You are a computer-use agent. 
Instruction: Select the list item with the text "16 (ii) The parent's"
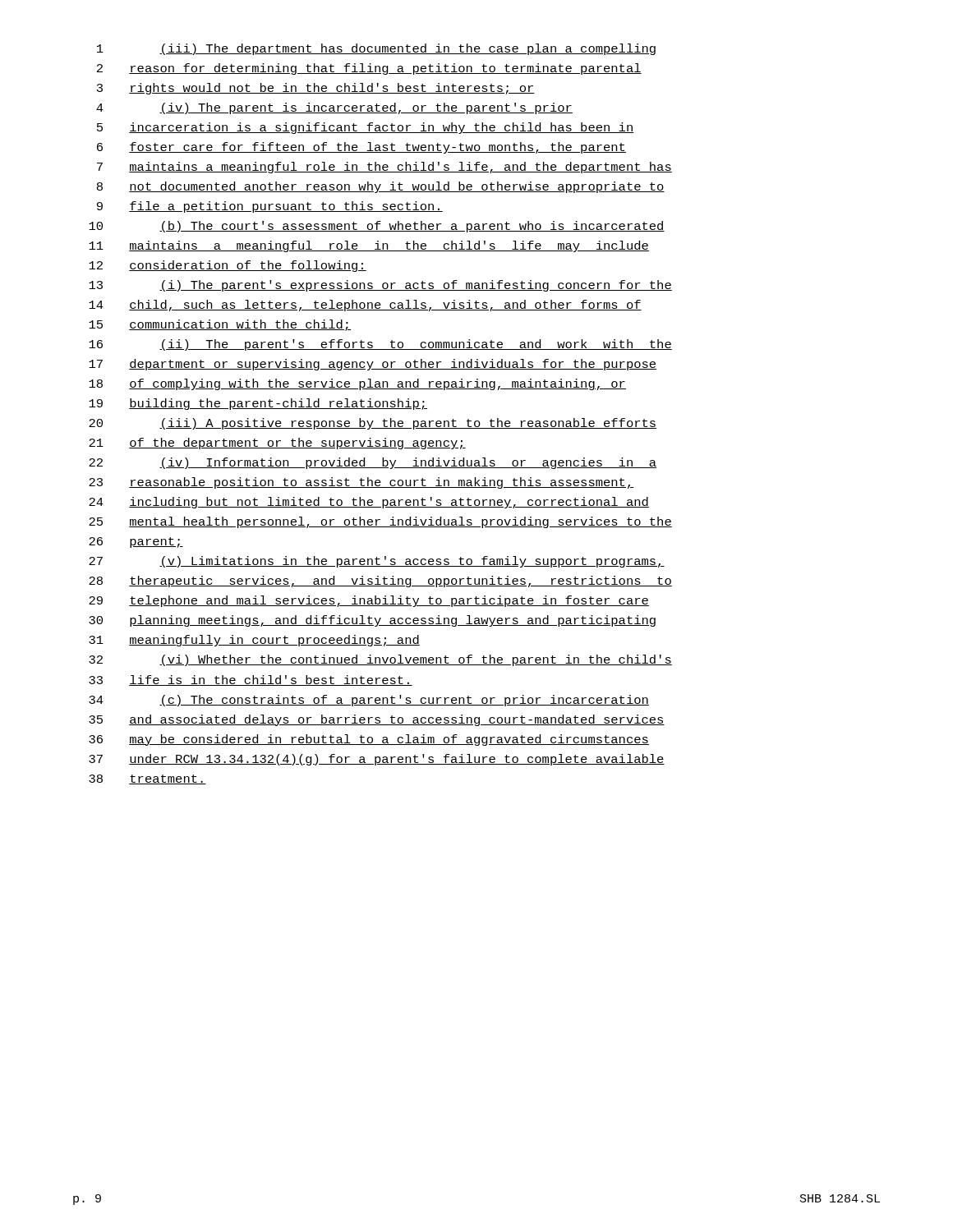[476, 345]
